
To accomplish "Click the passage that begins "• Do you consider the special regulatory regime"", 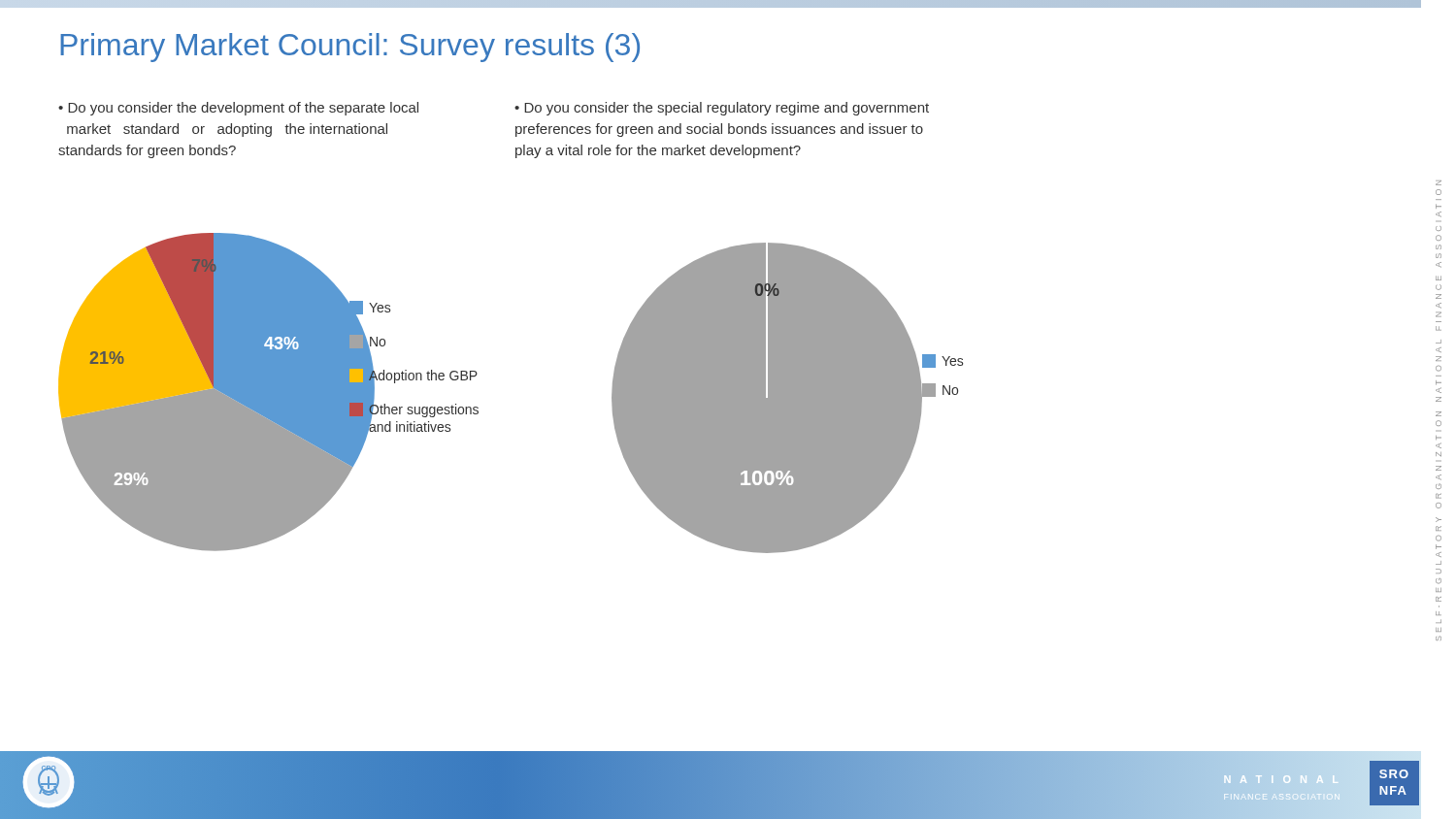I will click(722, 128).
